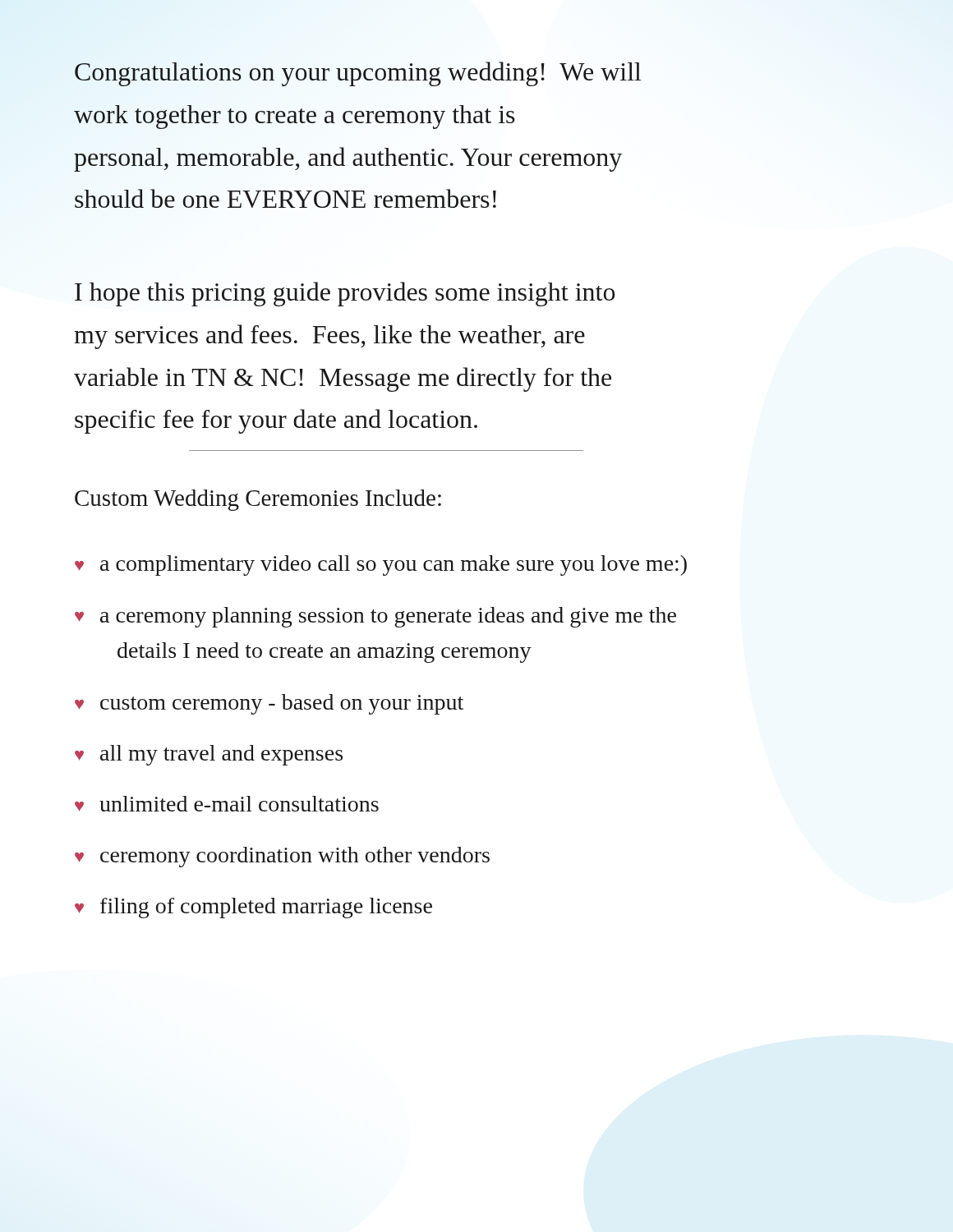
Task: Click on the passage starting "♥ all my travel and expenses"
Action: (209, 753)
